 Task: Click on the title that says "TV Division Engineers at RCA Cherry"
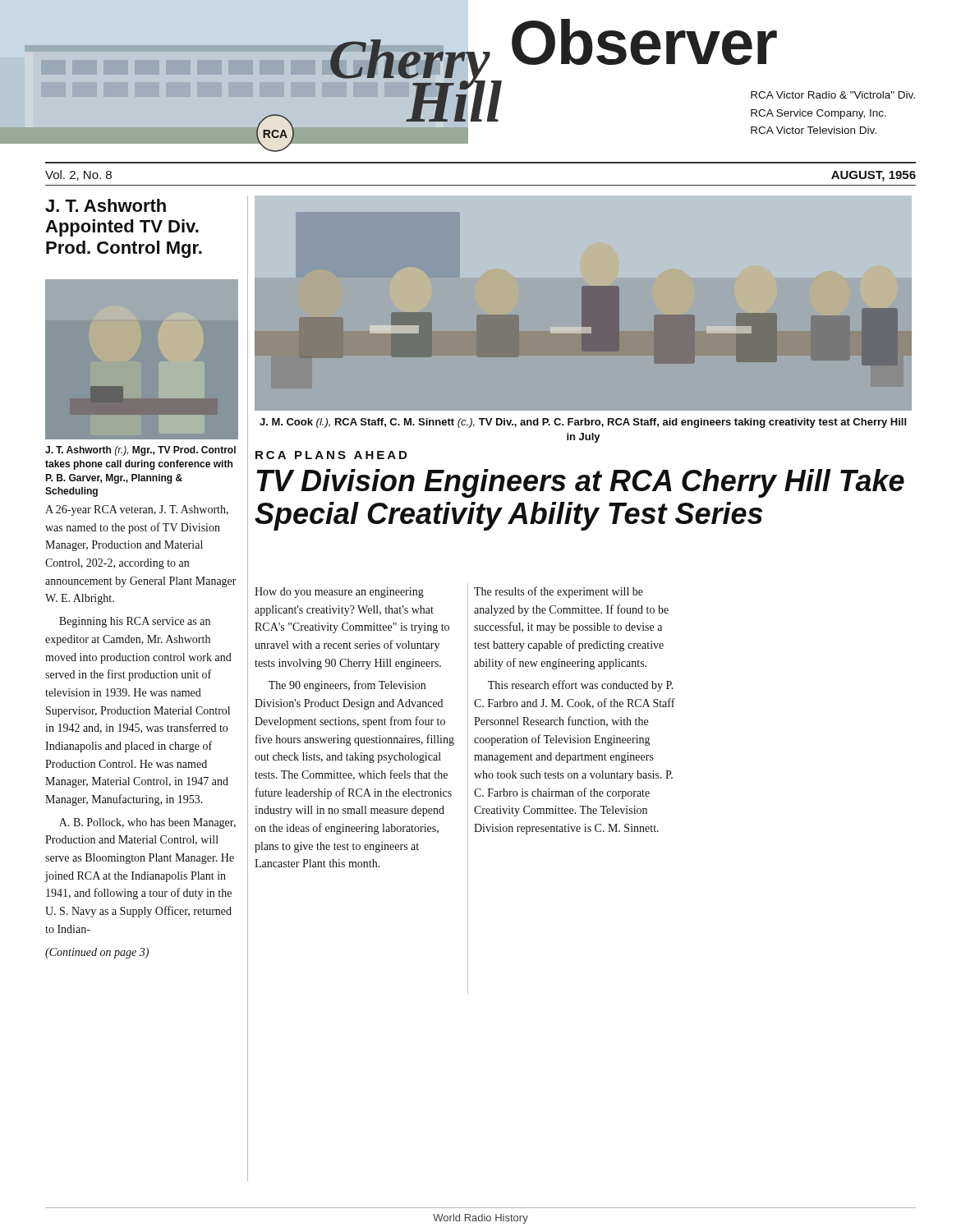tap(580, 498)
